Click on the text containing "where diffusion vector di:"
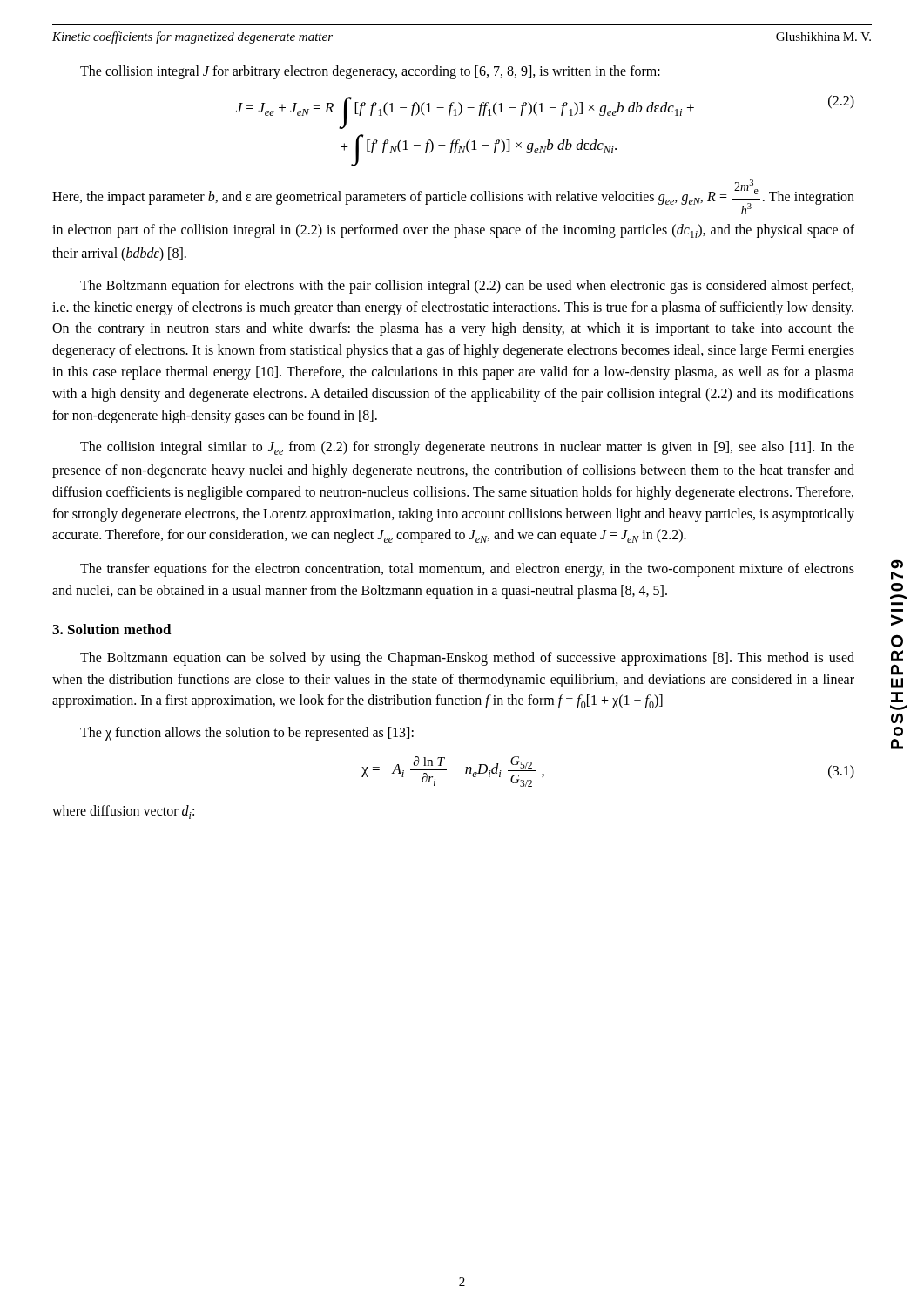 tap(123, 812)
